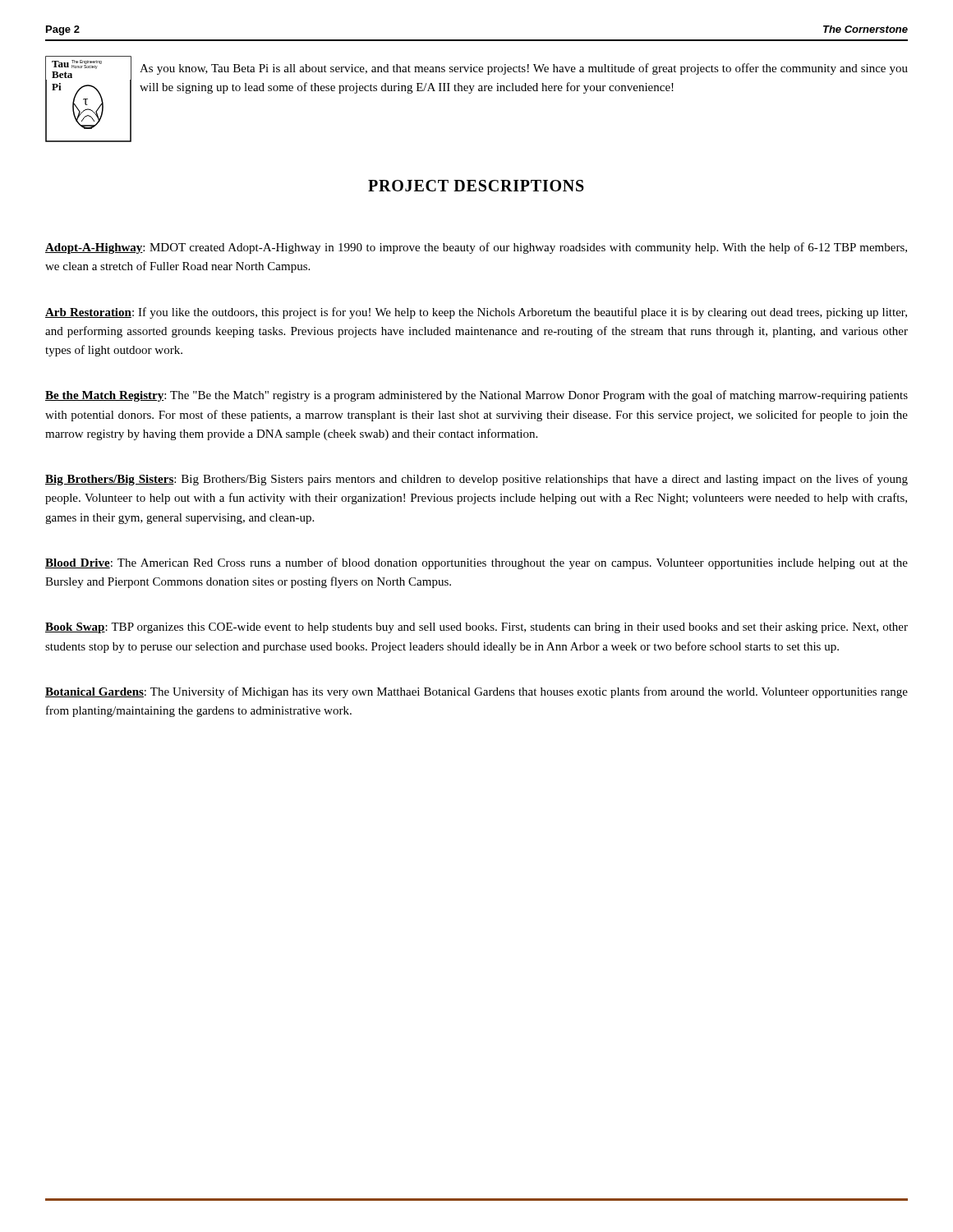Find the block starting "As you know, Tau Beta Pi is all"

pos(524,78)
